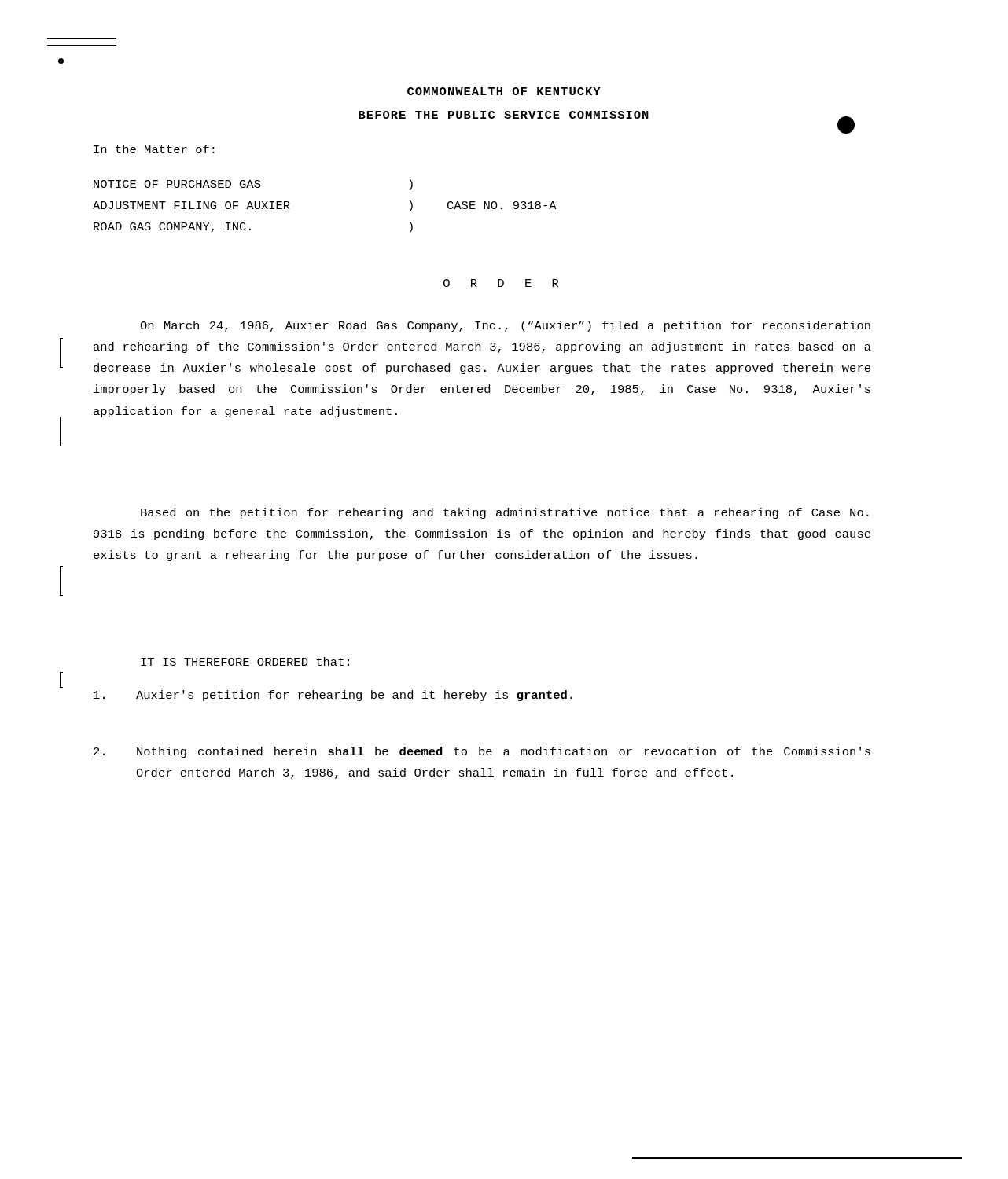Locate the text block containing "NOTICE OF PURCHASED"
The height and width of the screenshot is (1179, 1008).
(x=447, y=206)
